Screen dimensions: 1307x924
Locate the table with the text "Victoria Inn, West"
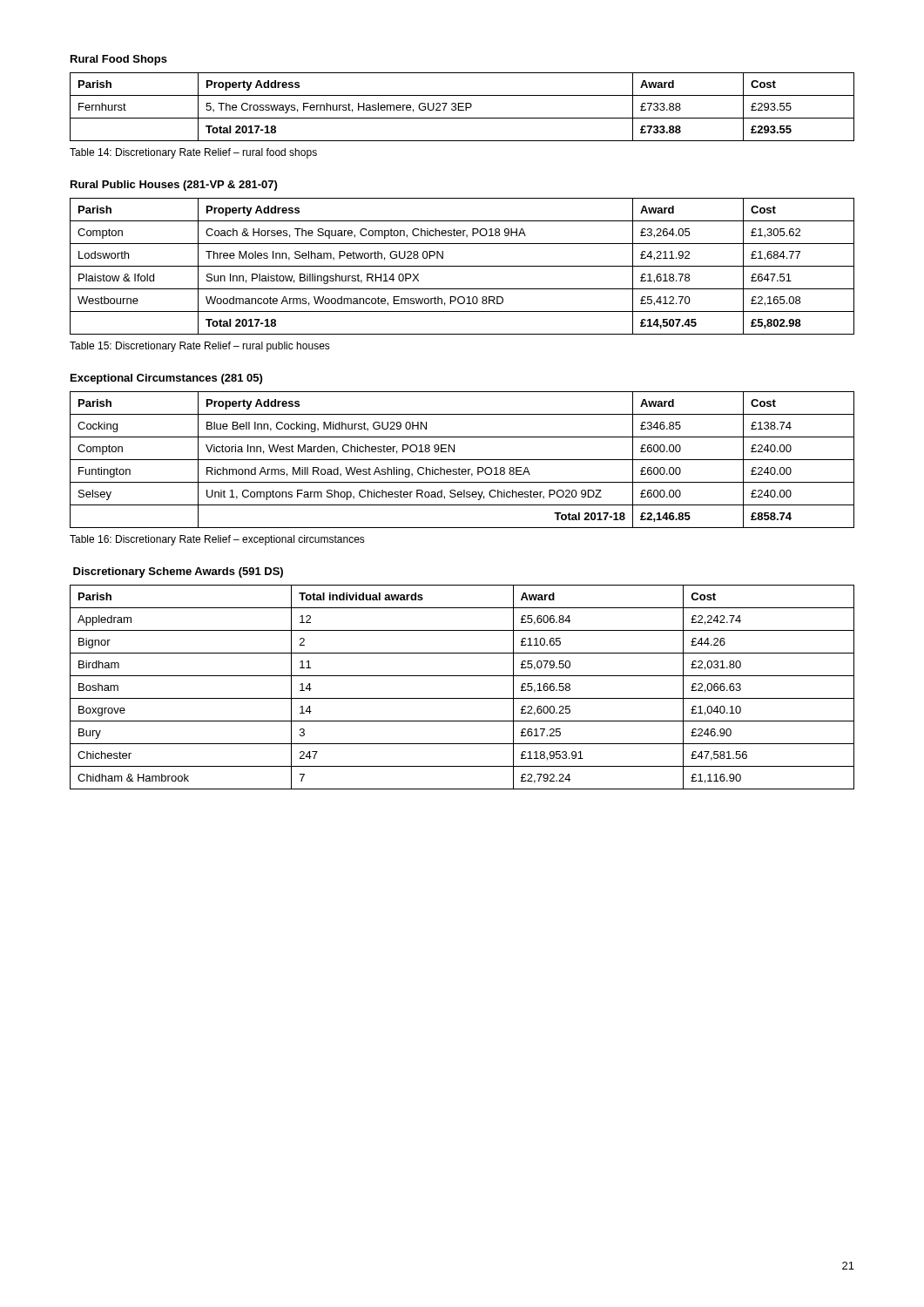coord(462,460)
